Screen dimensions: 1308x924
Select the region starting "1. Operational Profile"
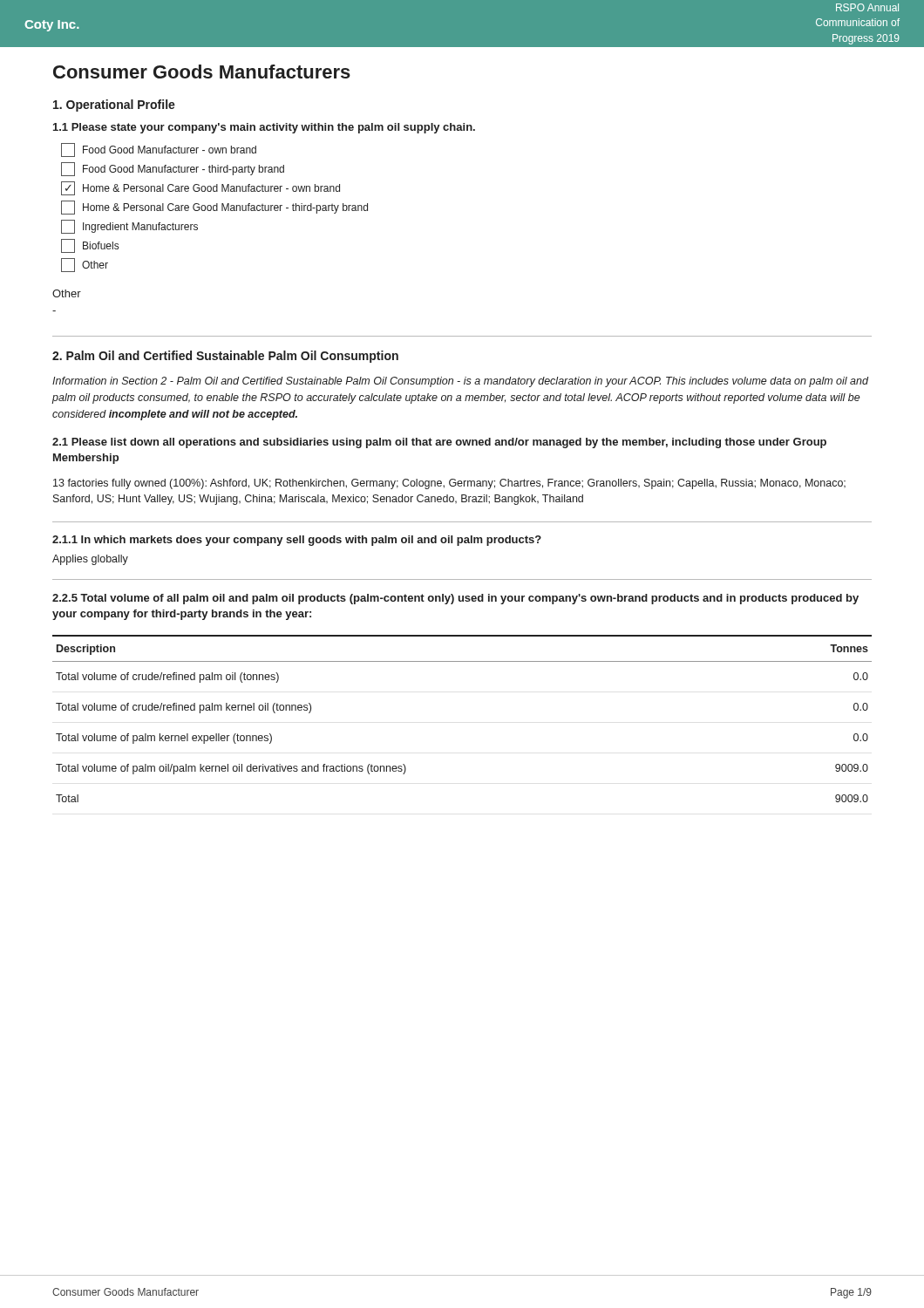click(x=114, y=105)
